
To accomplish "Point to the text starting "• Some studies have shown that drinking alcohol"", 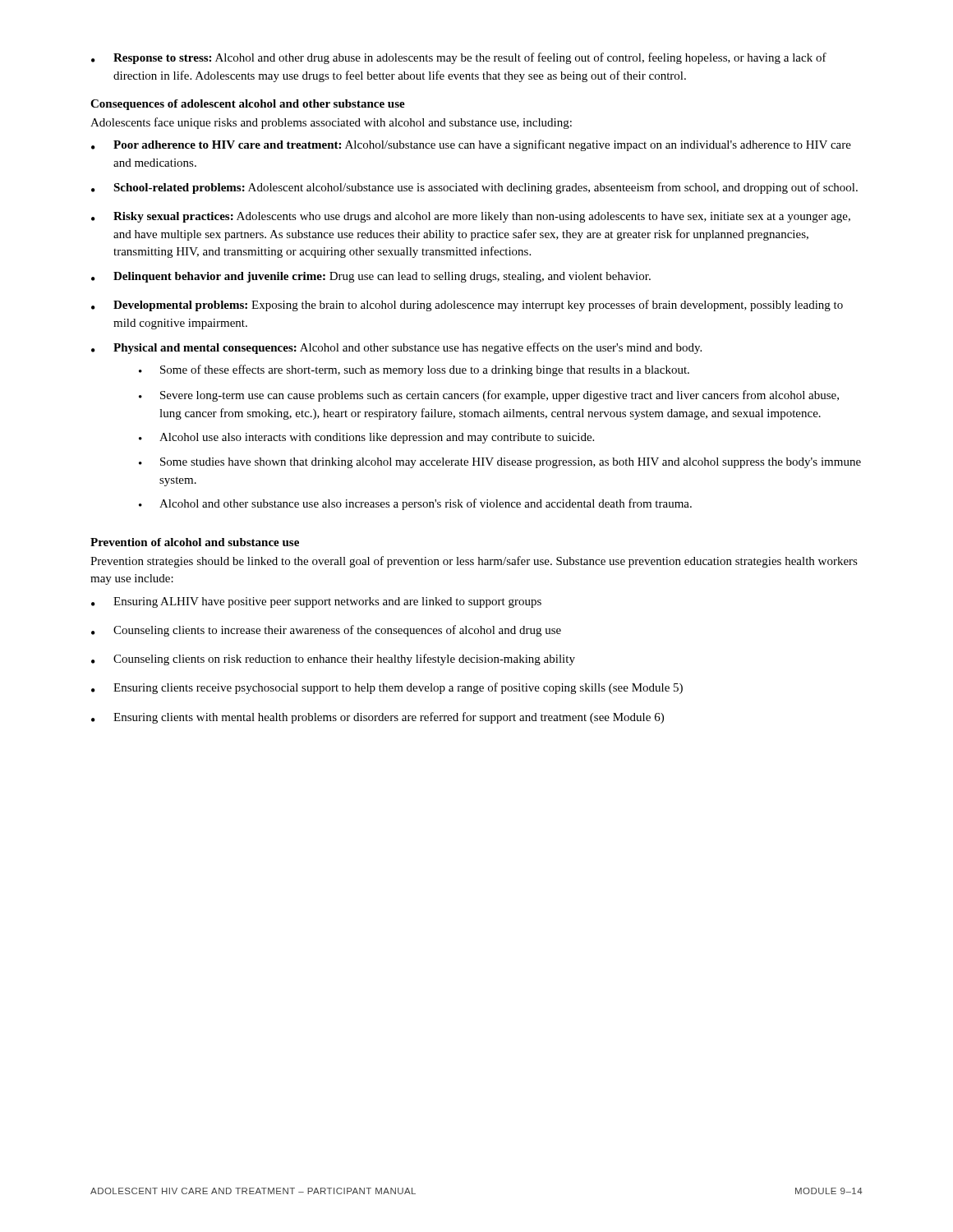I will pyautogui.click(x=500, y=472).
